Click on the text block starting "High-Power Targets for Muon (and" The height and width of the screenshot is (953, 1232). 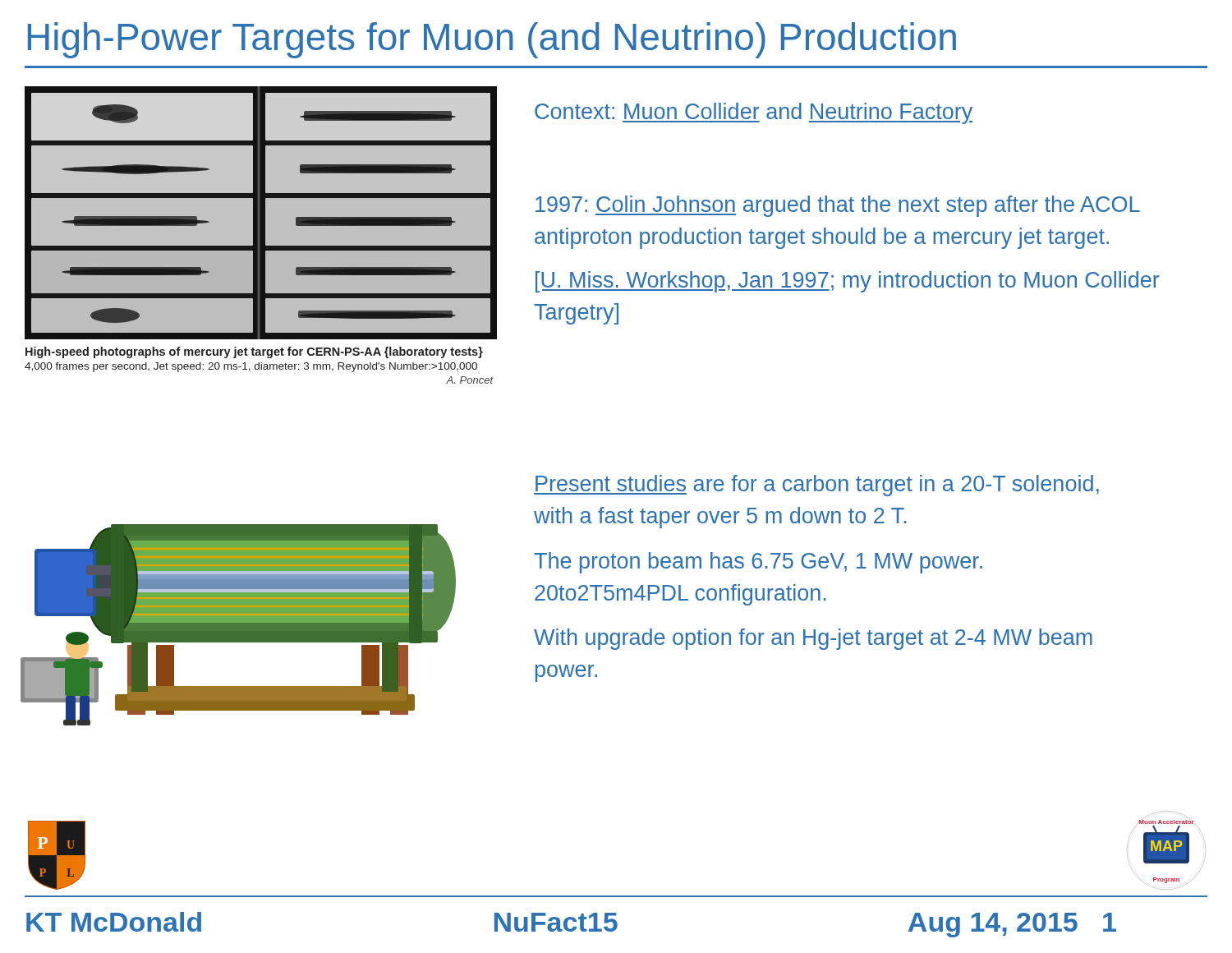click(x=616, y=42)
